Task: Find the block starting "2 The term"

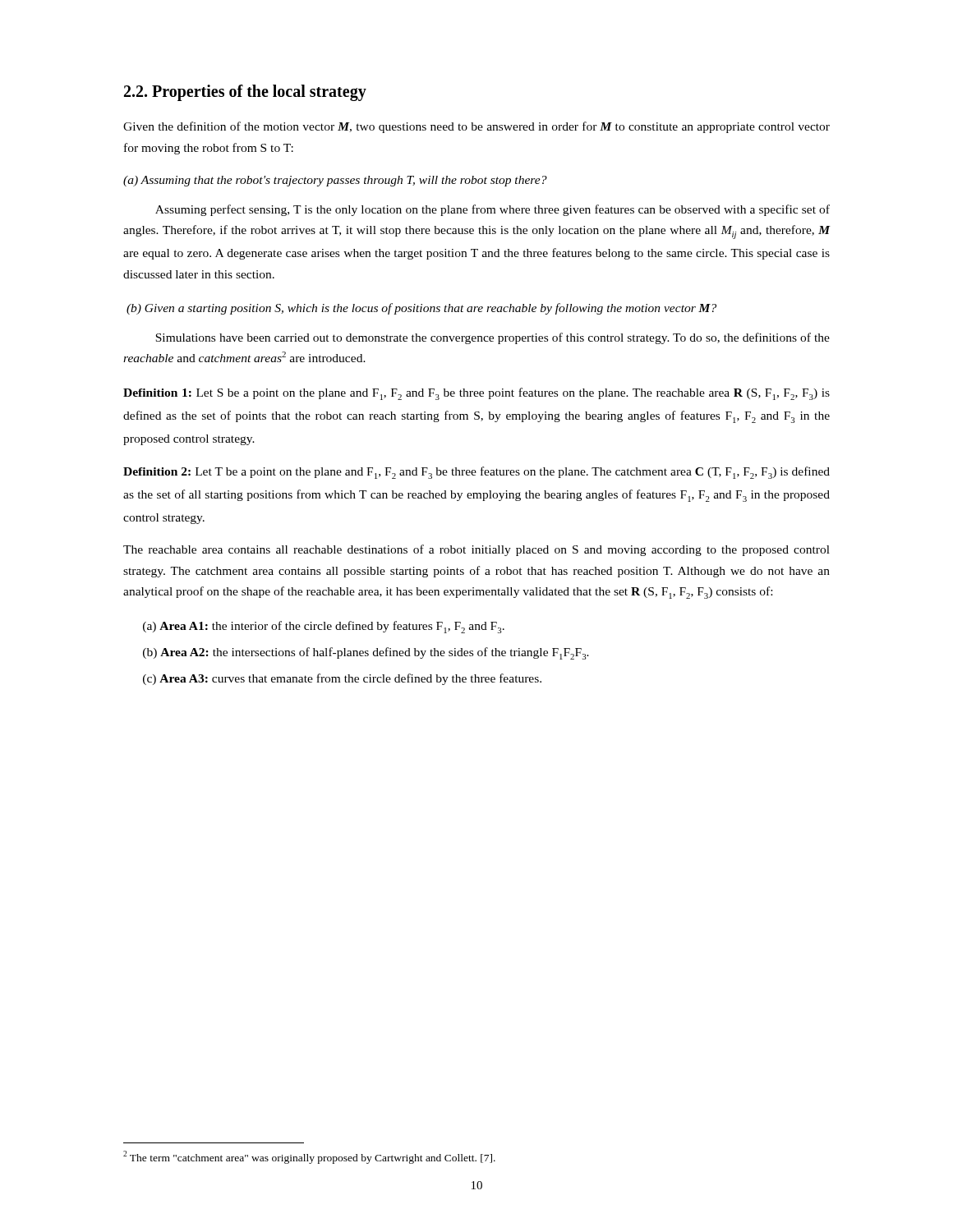Action: click(309, 1157)
